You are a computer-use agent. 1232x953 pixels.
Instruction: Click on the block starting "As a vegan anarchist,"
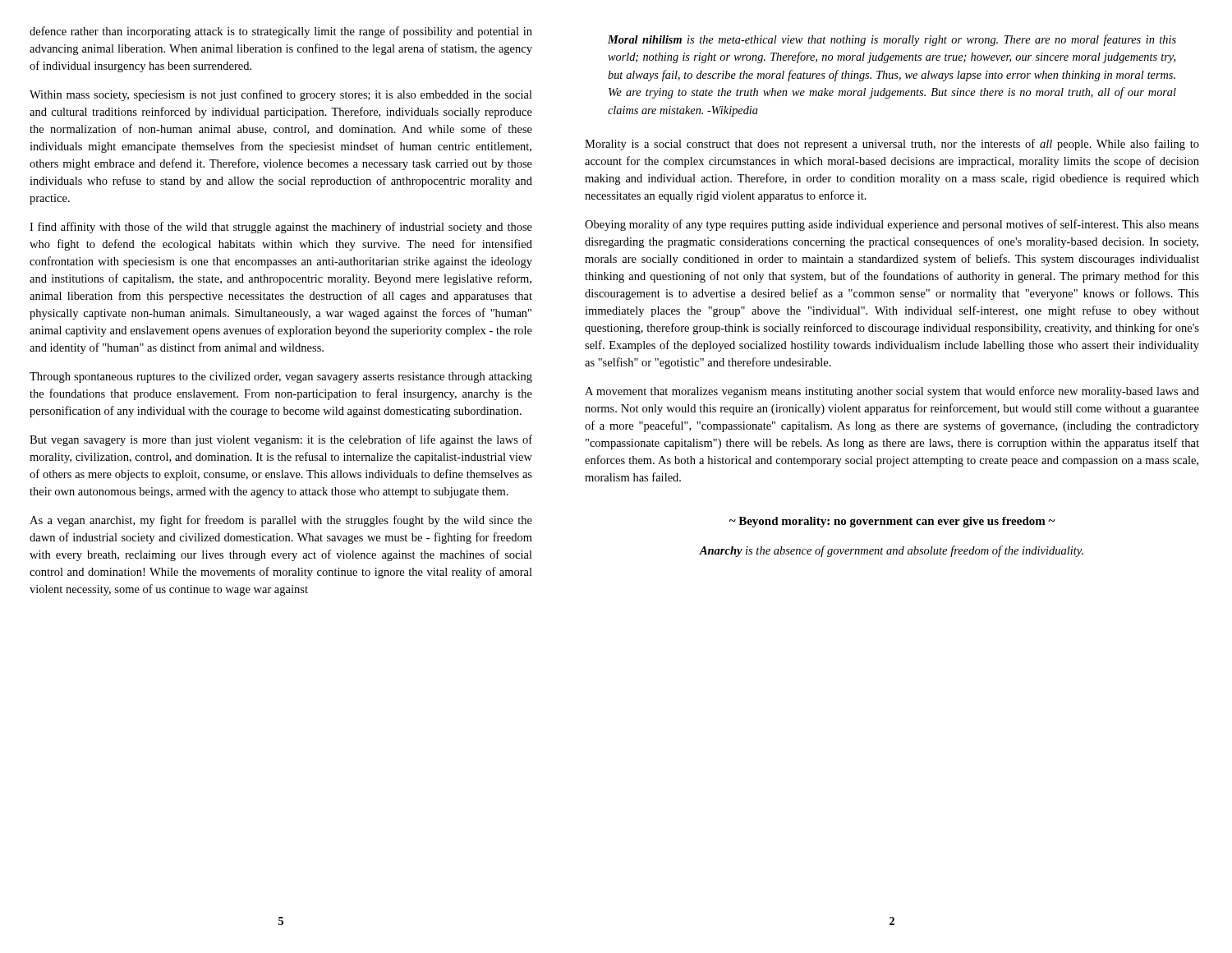point(281,555)
